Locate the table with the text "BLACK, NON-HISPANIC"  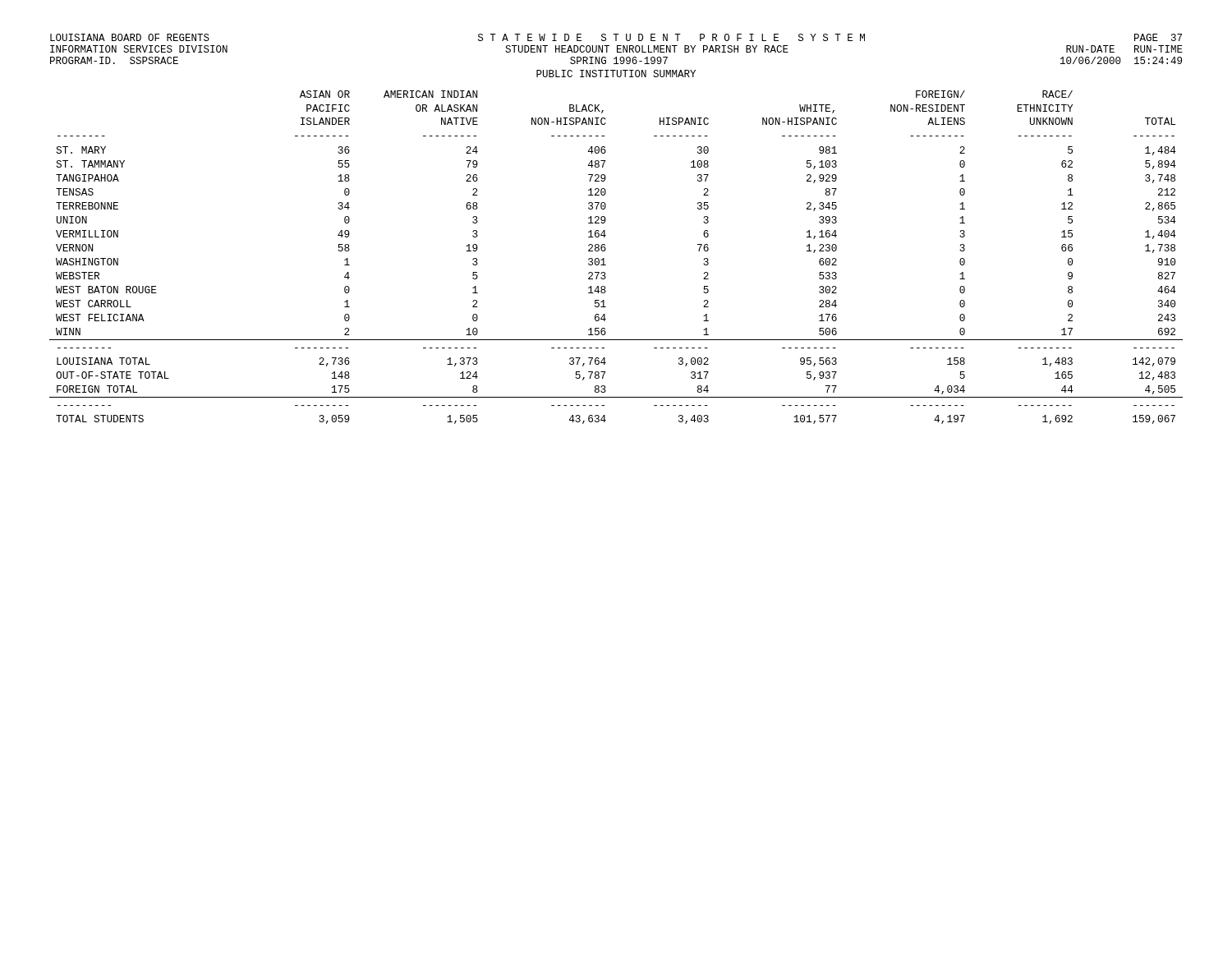click(x=616, y=257)
